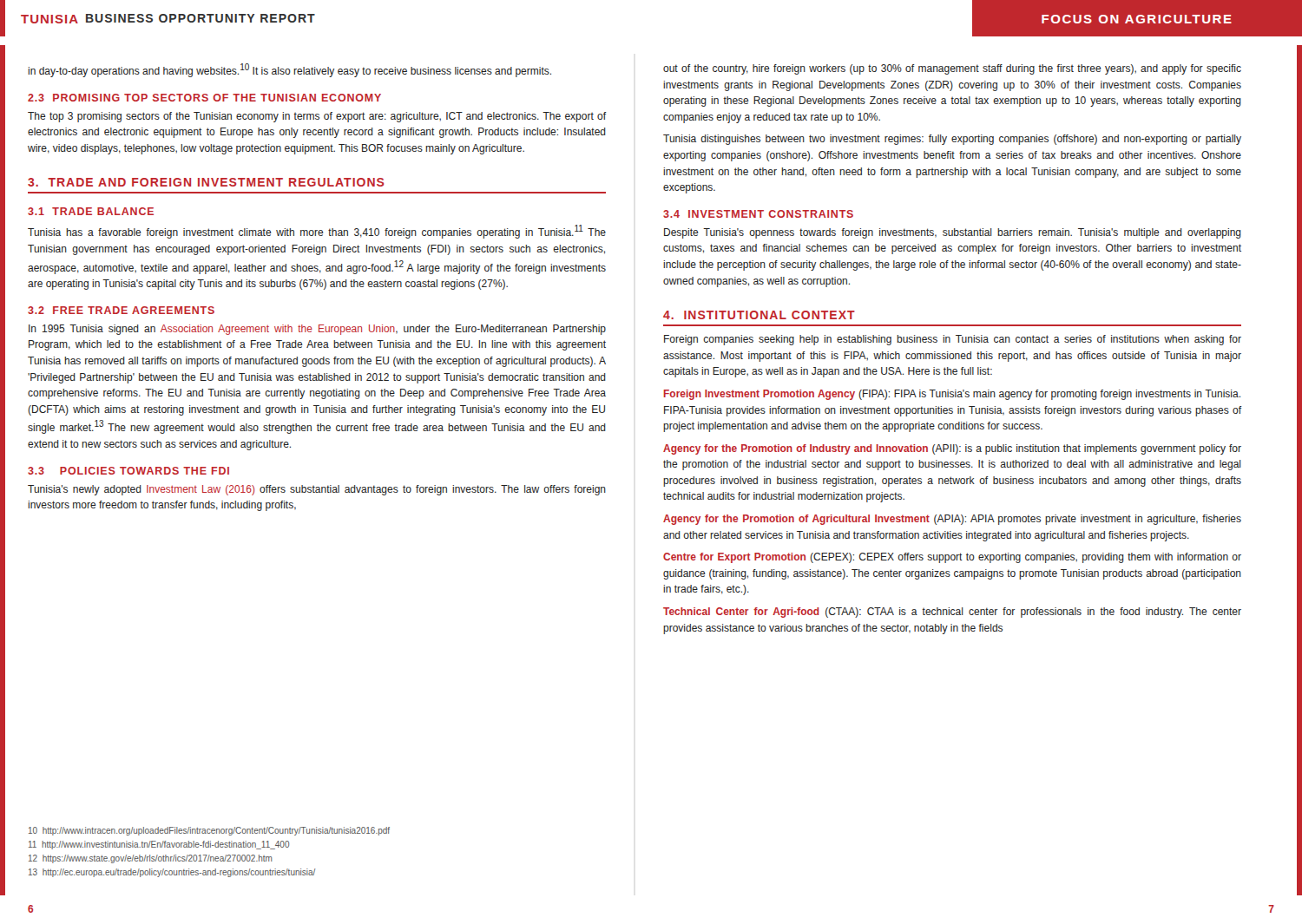The width and height of the screenshot is (1302, 924).
Task: Find the text block containing "The top 3 promising"
Action: click(317, 132)
